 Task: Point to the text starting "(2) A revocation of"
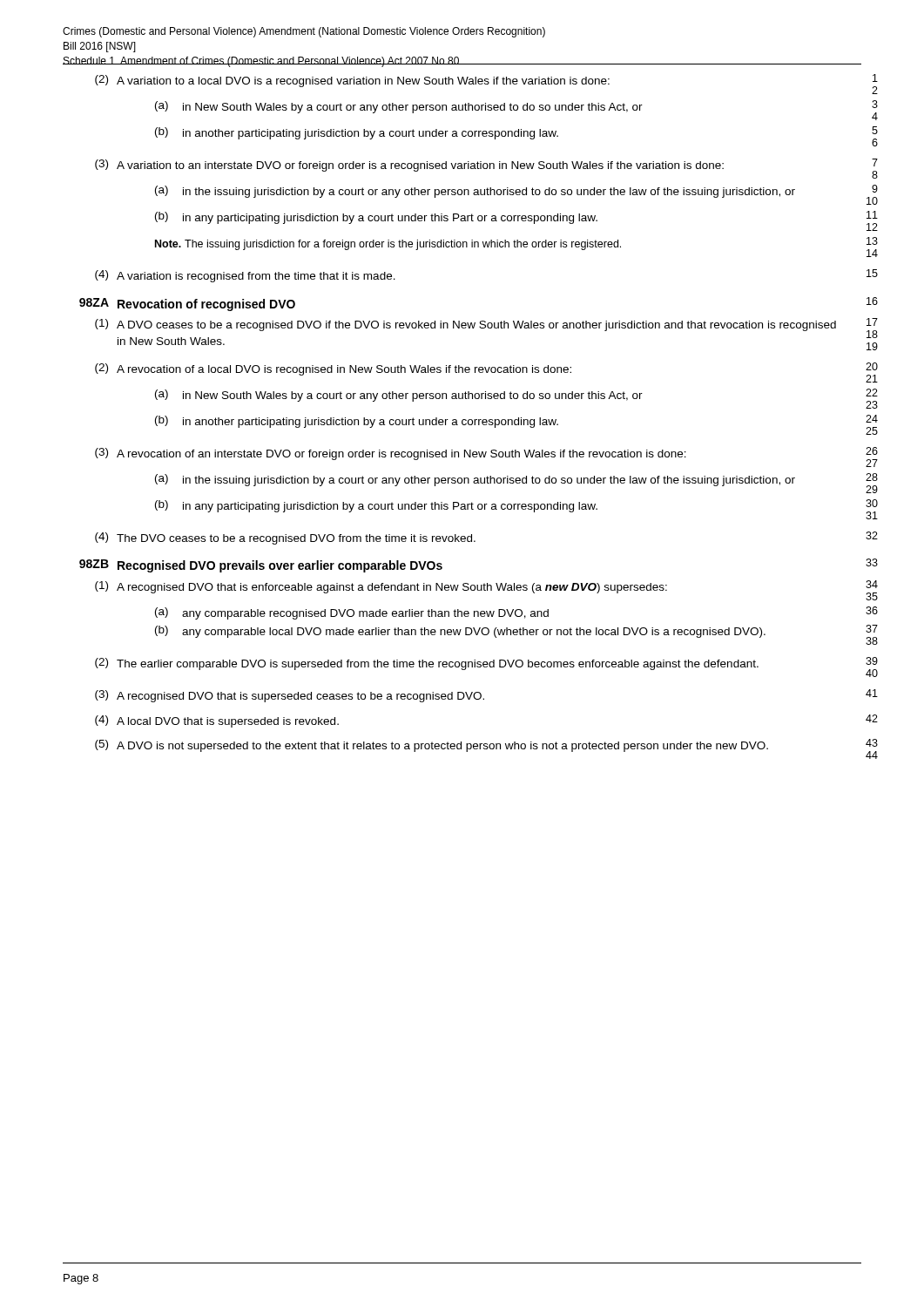click(471, 373)
